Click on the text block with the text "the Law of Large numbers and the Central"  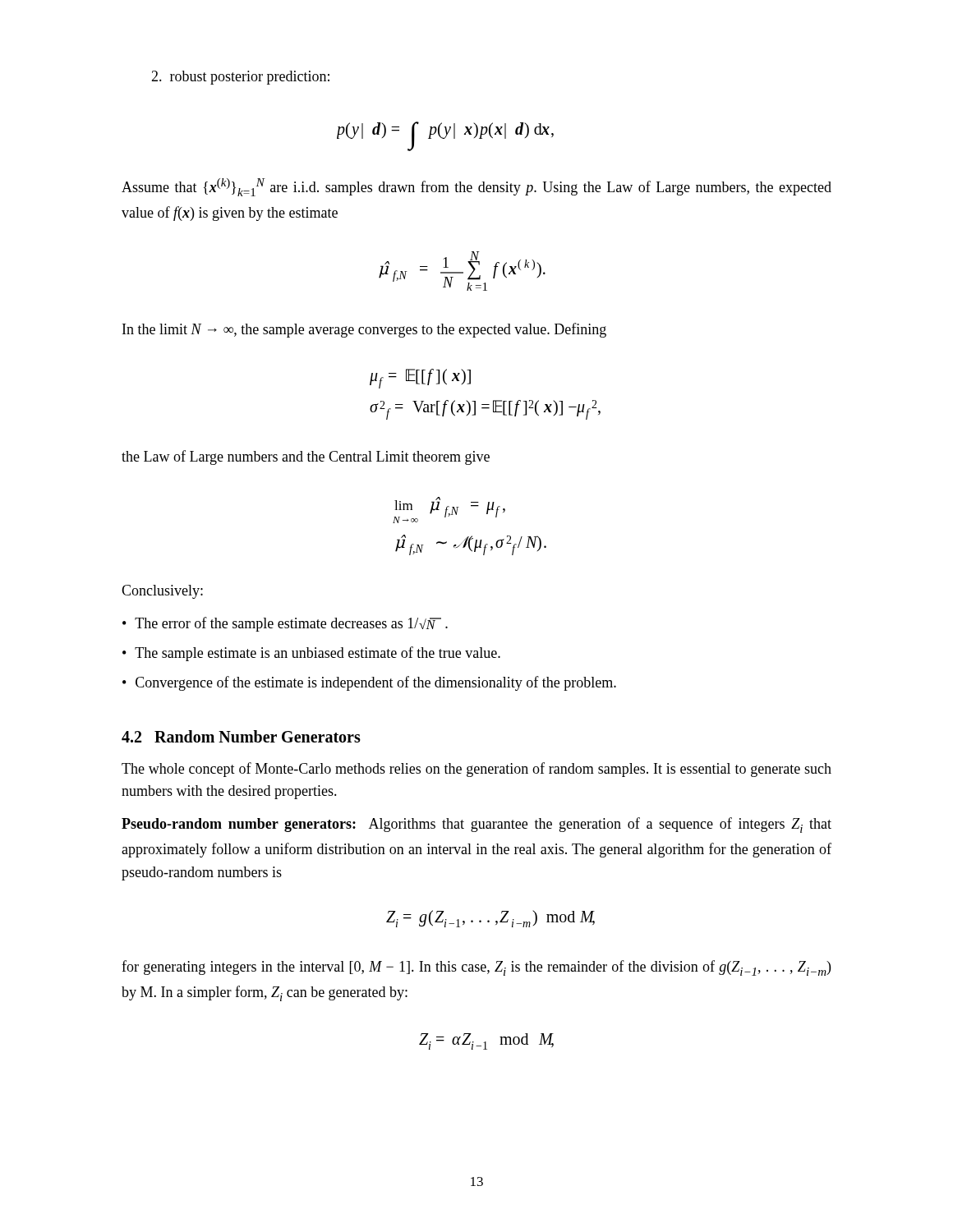coord(476,458)
